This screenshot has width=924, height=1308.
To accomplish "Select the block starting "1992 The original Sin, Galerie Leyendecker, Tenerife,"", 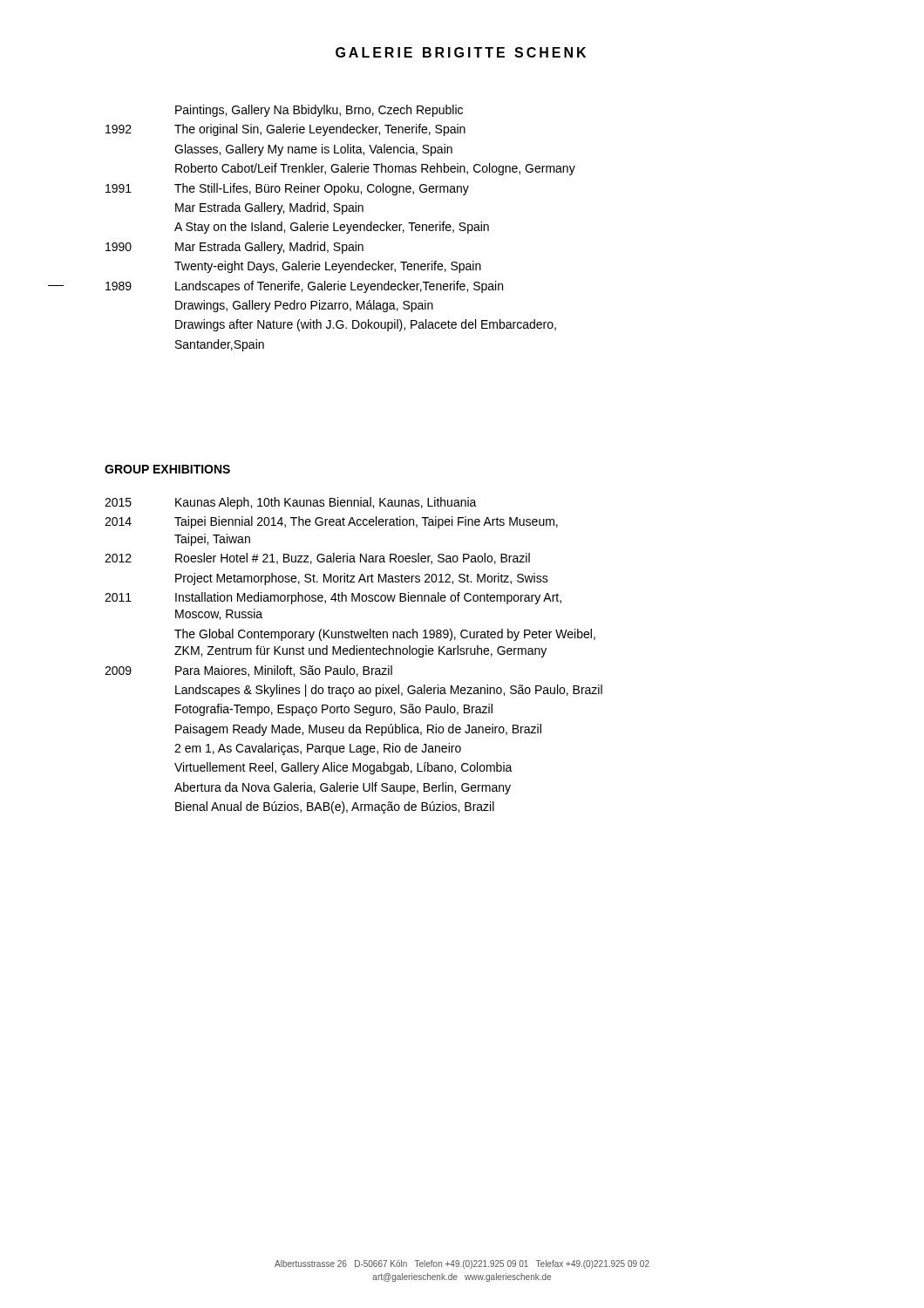I will (x=285, y=130).
